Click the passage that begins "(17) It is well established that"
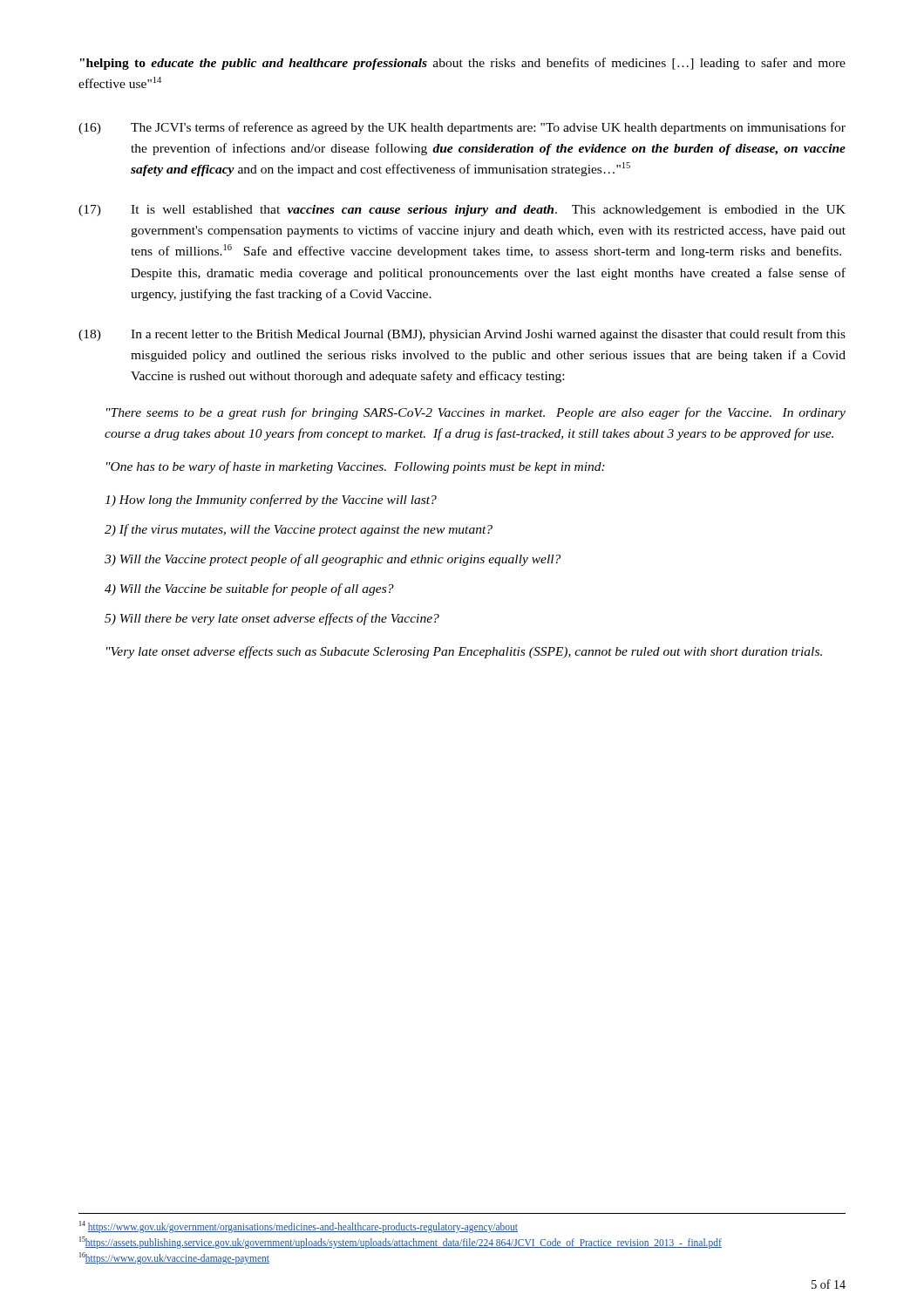 pos(462,252)
